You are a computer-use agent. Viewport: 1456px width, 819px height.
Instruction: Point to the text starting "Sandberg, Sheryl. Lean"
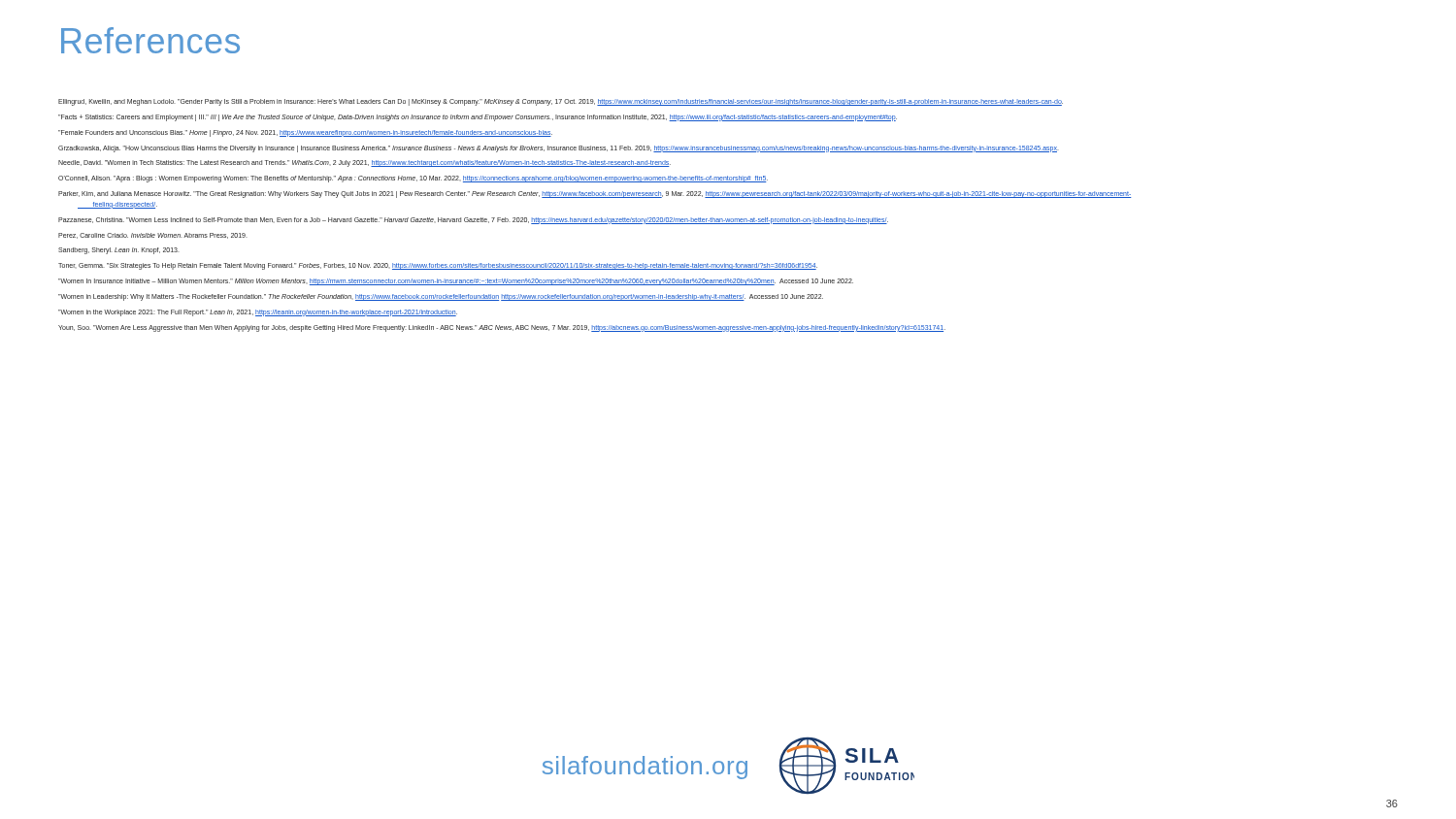(x=119, y=250)
